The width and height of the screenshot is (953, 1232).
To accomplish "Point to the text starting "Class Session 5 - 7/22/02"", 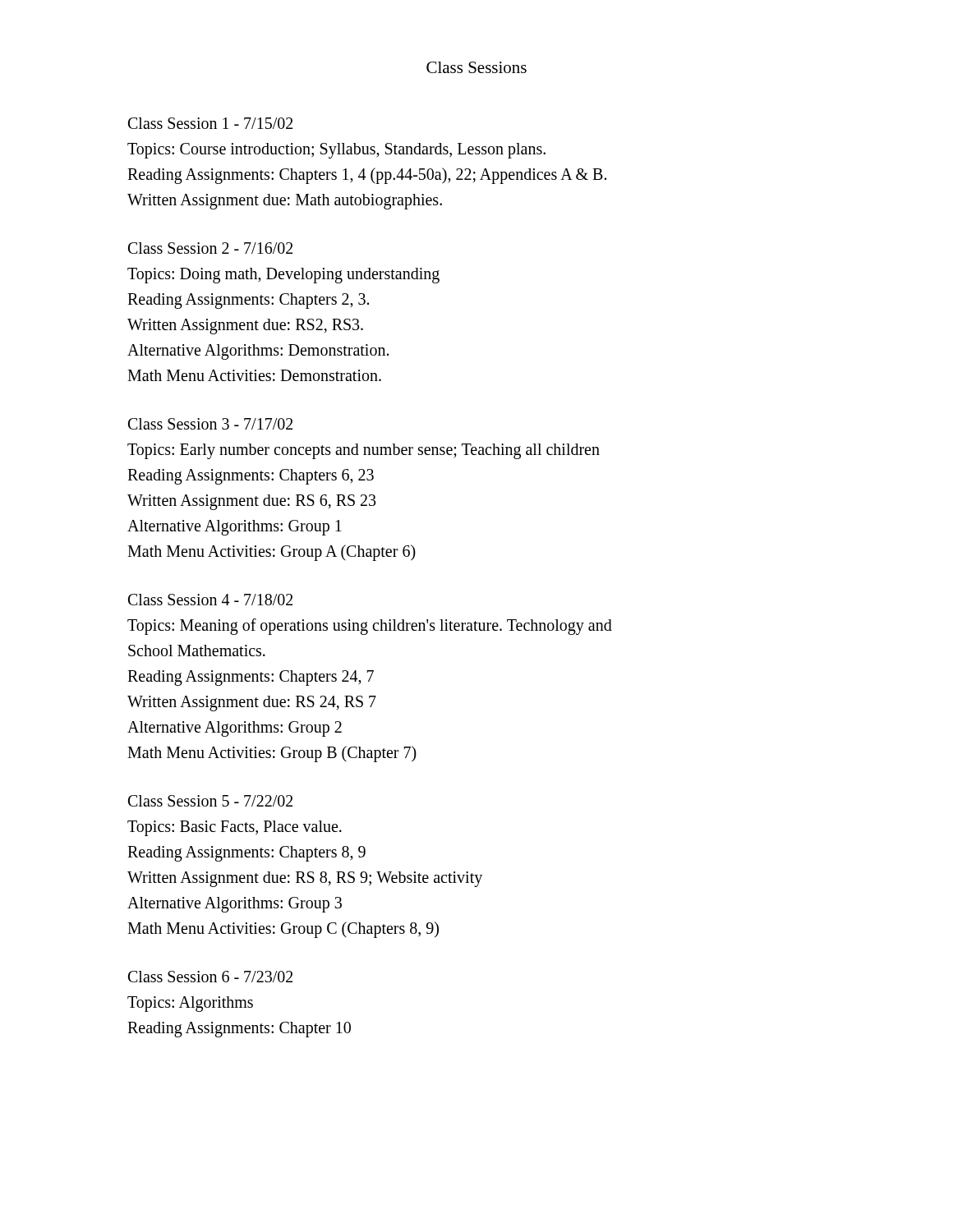I will point(210,801).
